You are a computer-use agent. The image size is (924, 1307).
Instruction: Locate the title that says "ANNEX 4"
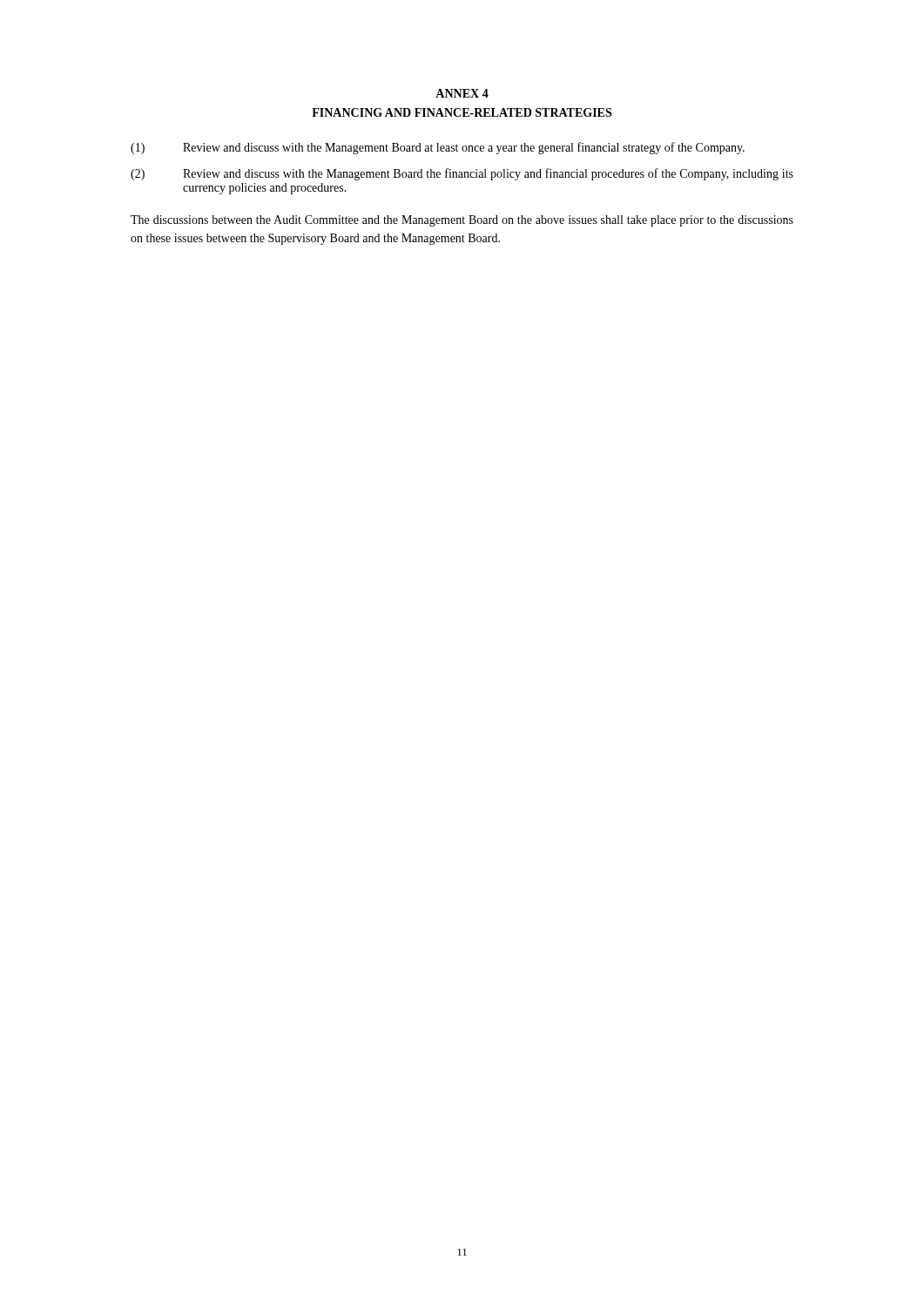point(462,94)
